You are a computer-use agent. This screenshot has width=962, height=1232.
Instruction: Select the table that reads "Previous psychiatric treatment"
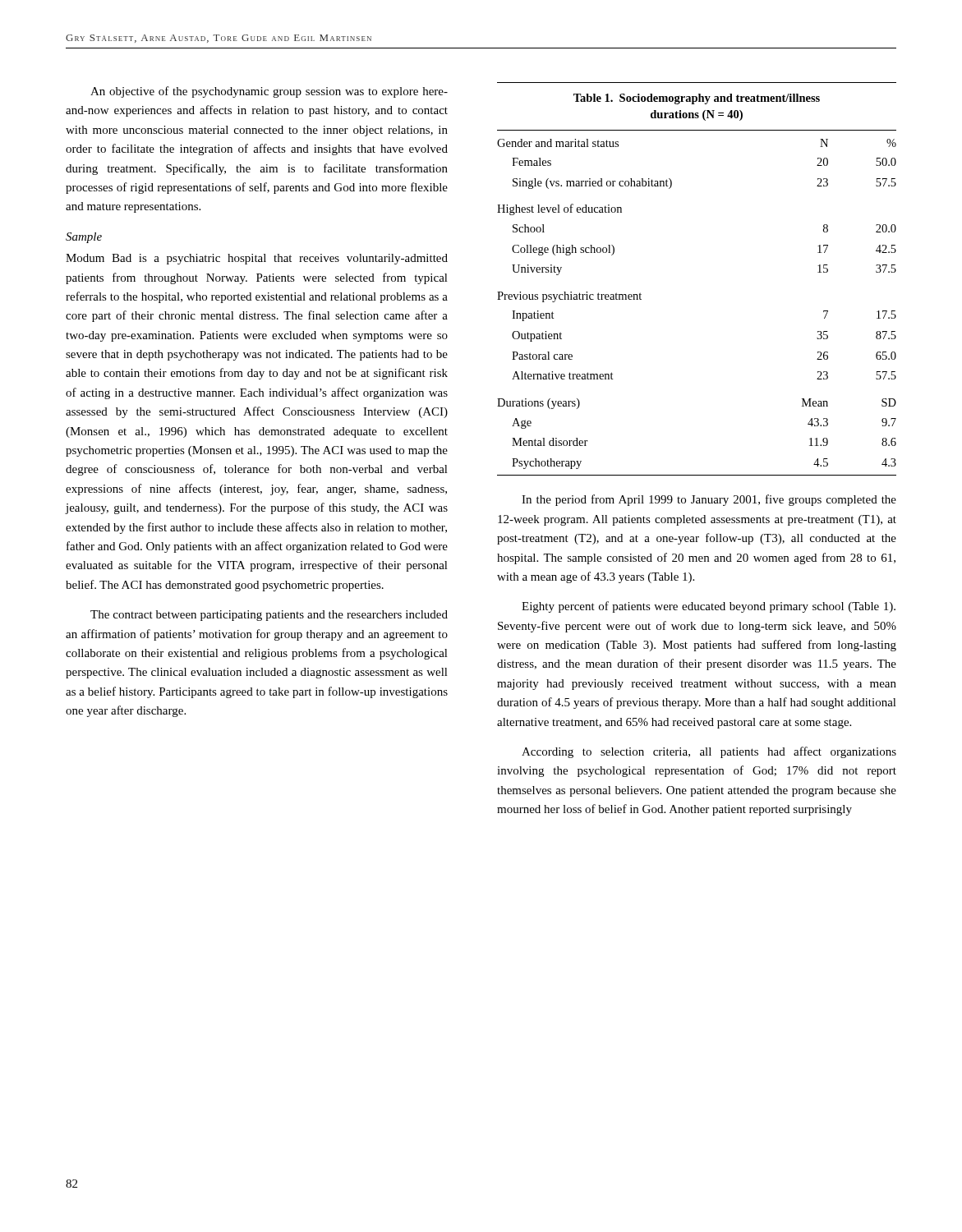[x=697, y=279]
